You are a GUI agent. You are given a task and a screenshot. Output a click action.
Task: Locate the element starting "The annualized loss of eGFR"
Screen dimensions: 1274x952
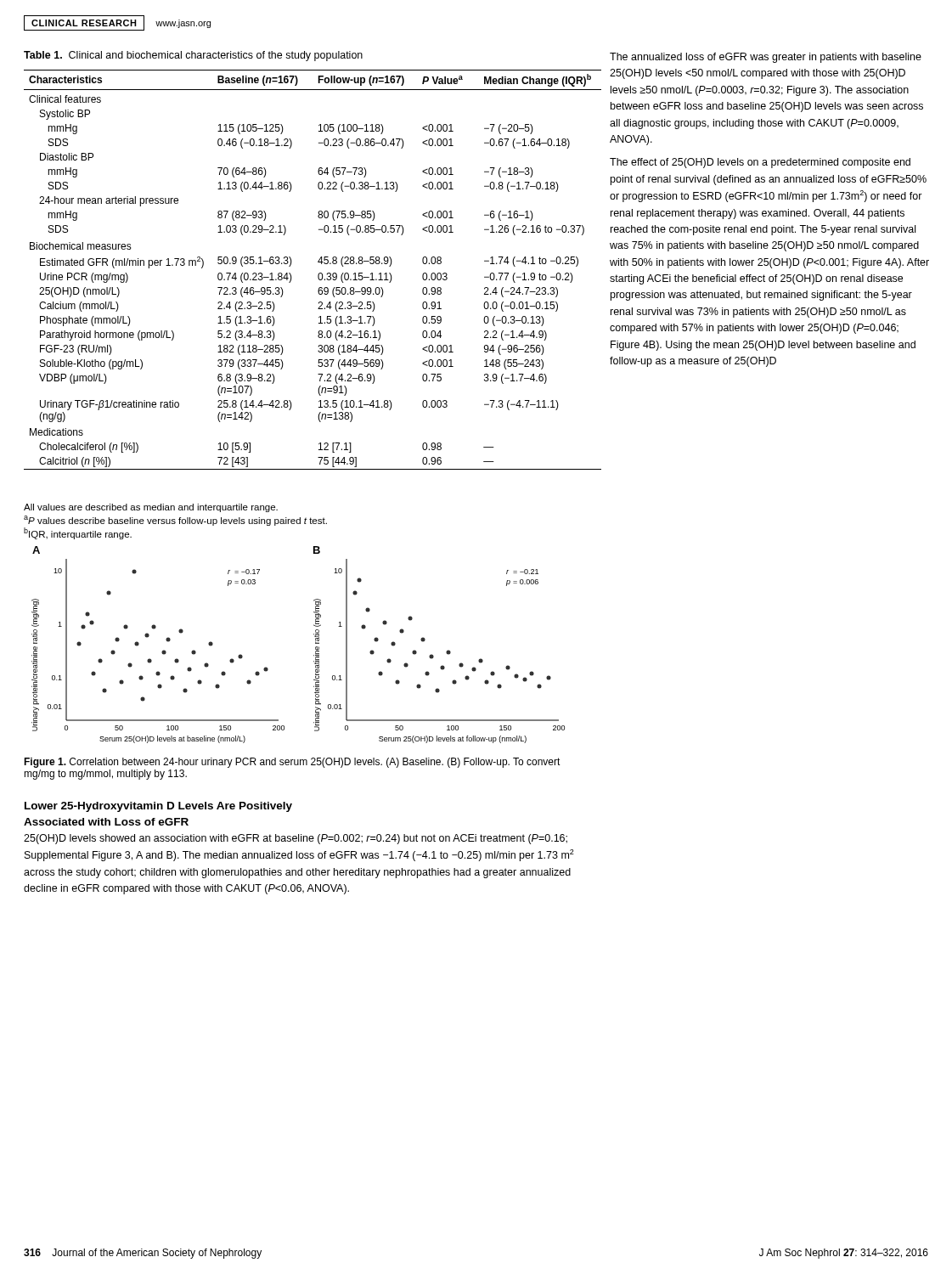tap(770, 210)
